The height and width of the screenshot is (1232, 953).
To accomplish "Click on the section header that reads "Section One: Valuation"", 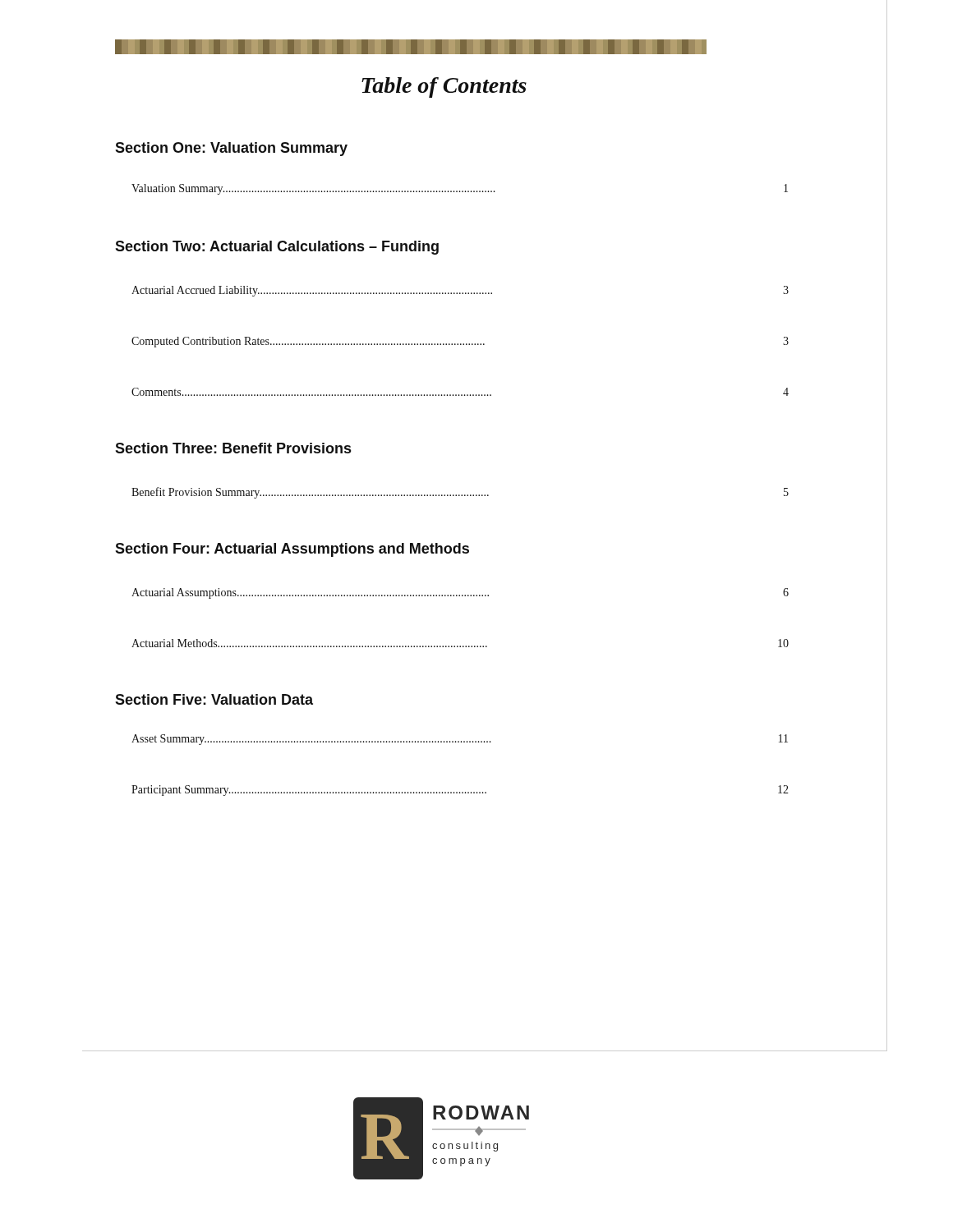I will pyautogui.click(x=231, y=148).
